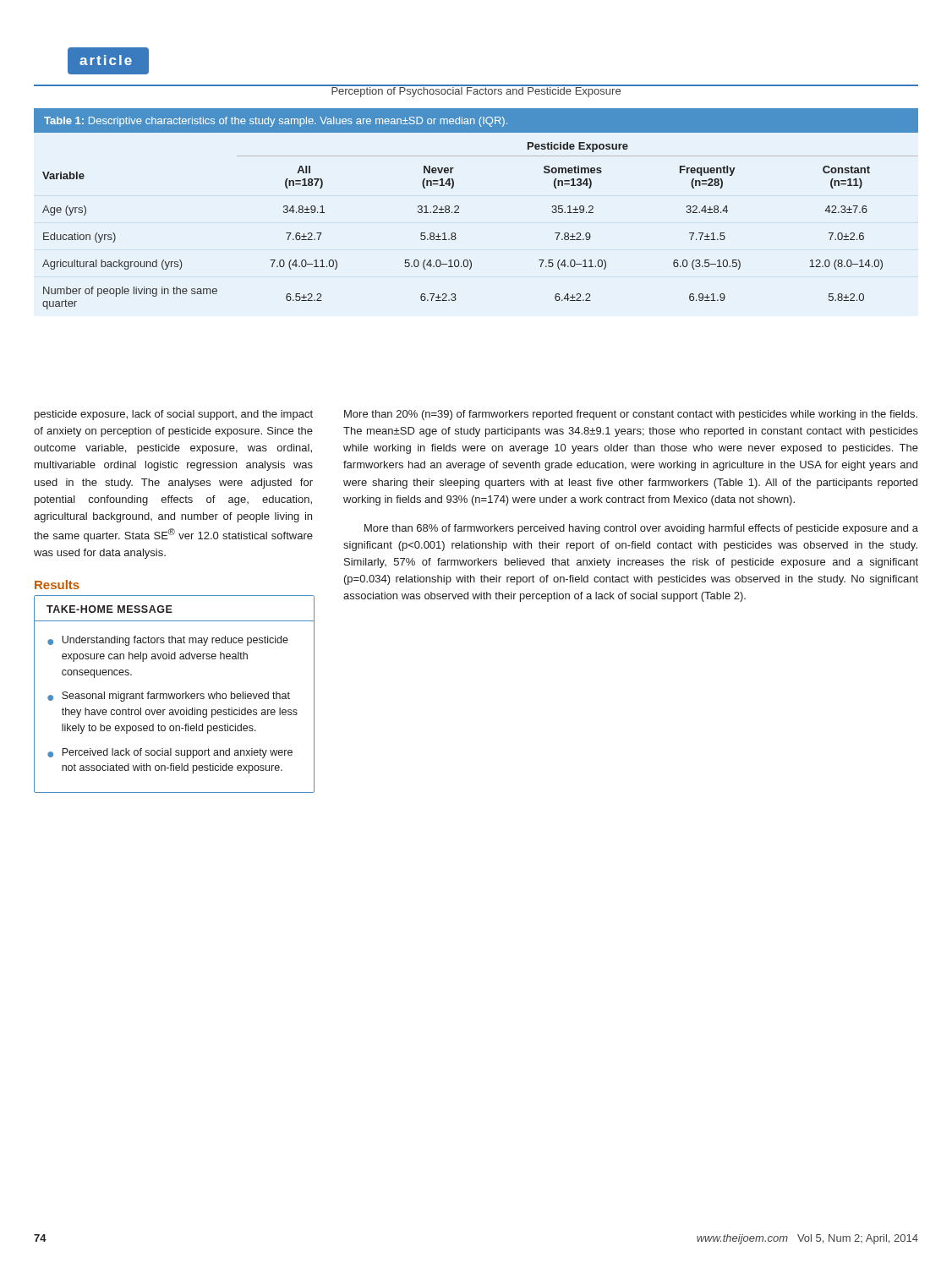Locate the block of text that opens with "More than 68% of farmworkers perceived"
952x1268 pixels.
(x=631, y=562)
